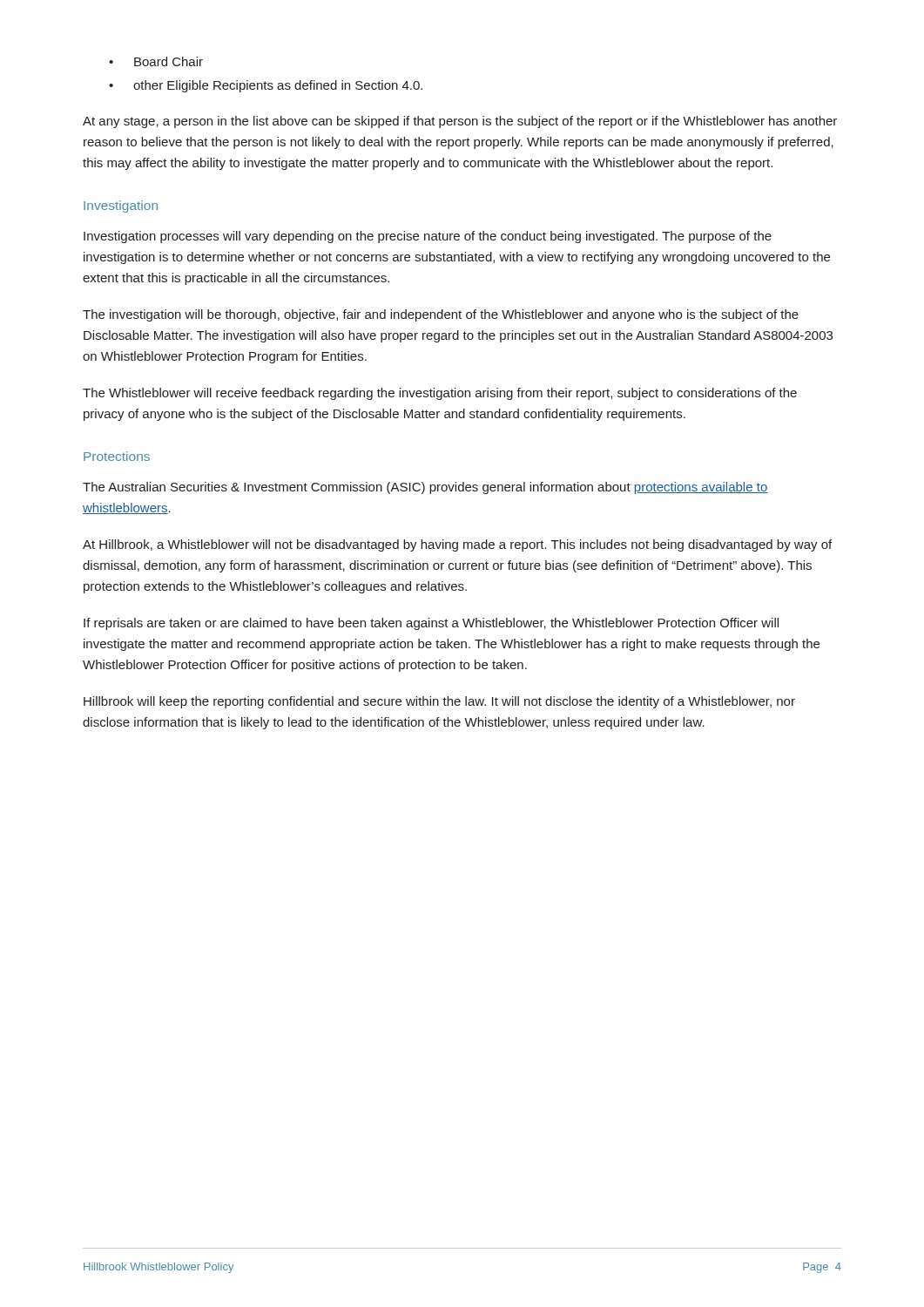This screenshot has height=1307, width=924.
Task: Select the list item containing "• Board Chair"
Action: coord(156,62)
